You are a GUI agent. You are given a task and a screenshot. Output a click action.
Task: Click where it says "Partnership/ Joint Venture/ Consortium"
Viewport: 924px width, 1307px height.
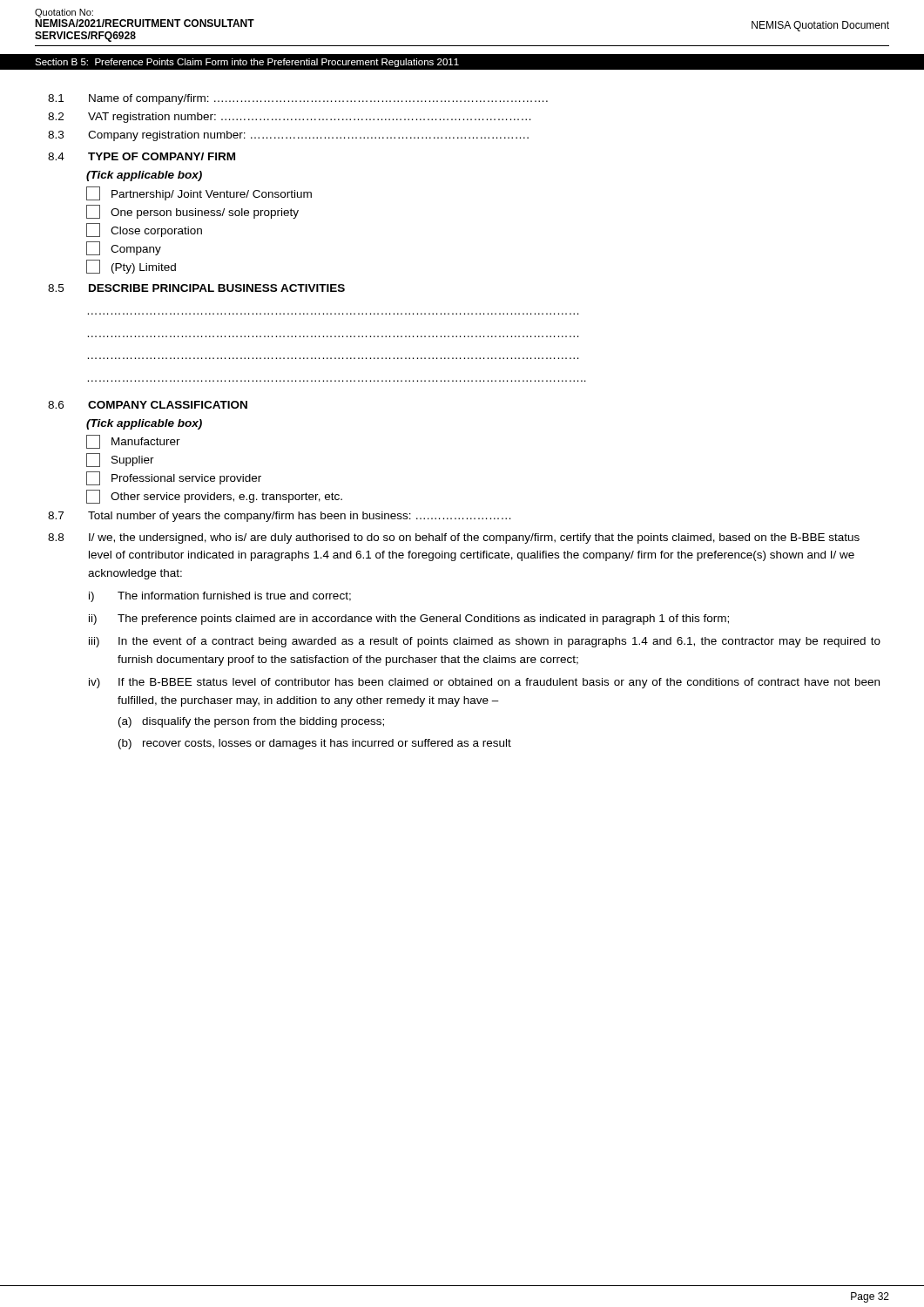pos(199,193)
